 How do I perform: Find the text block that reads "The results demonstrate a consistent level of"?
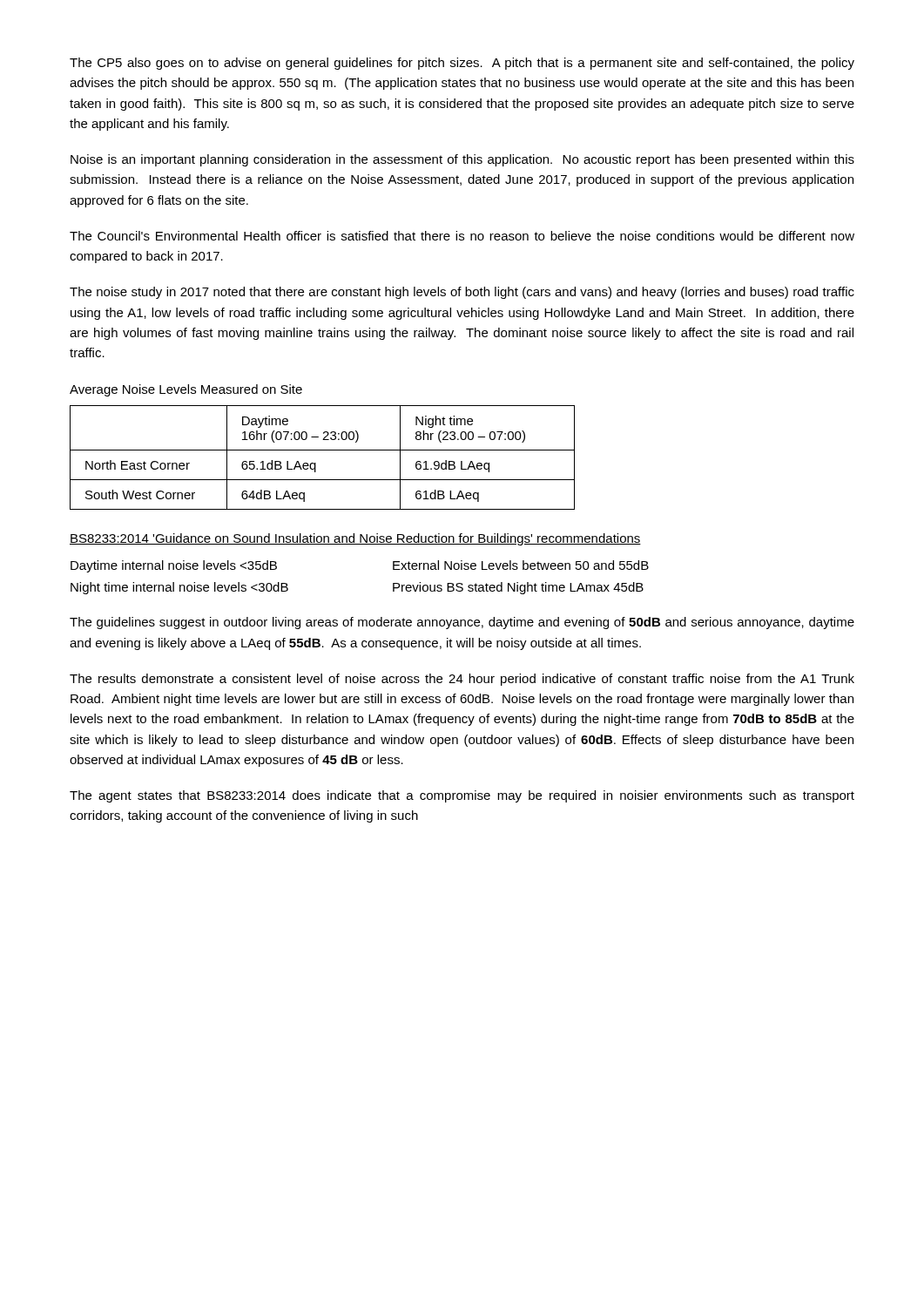pos(462,719)
